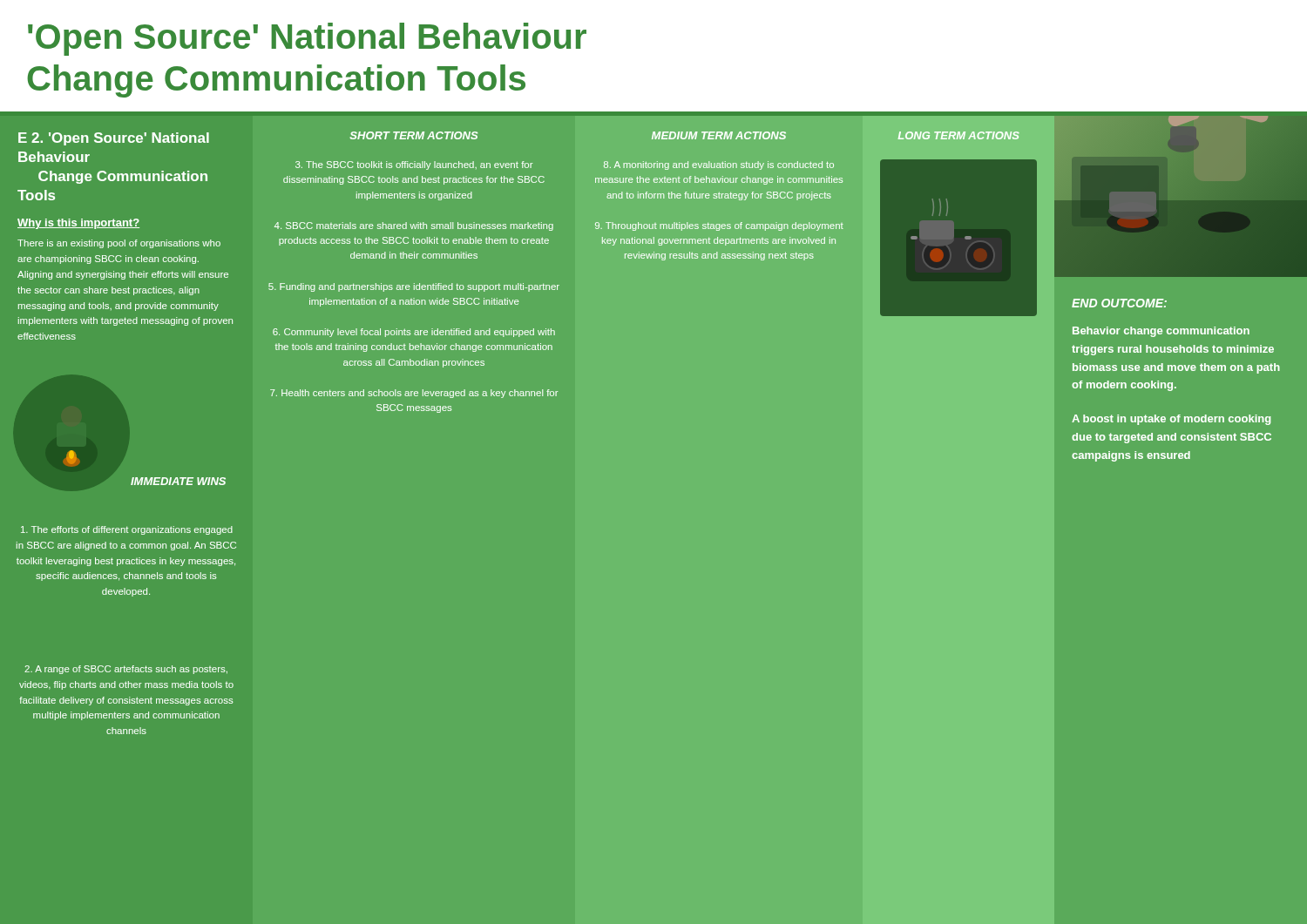Screen dimensions: 924x1307
Task: Locate the text starting "7. Health centers and"
Action: click(x=414, y=400)
